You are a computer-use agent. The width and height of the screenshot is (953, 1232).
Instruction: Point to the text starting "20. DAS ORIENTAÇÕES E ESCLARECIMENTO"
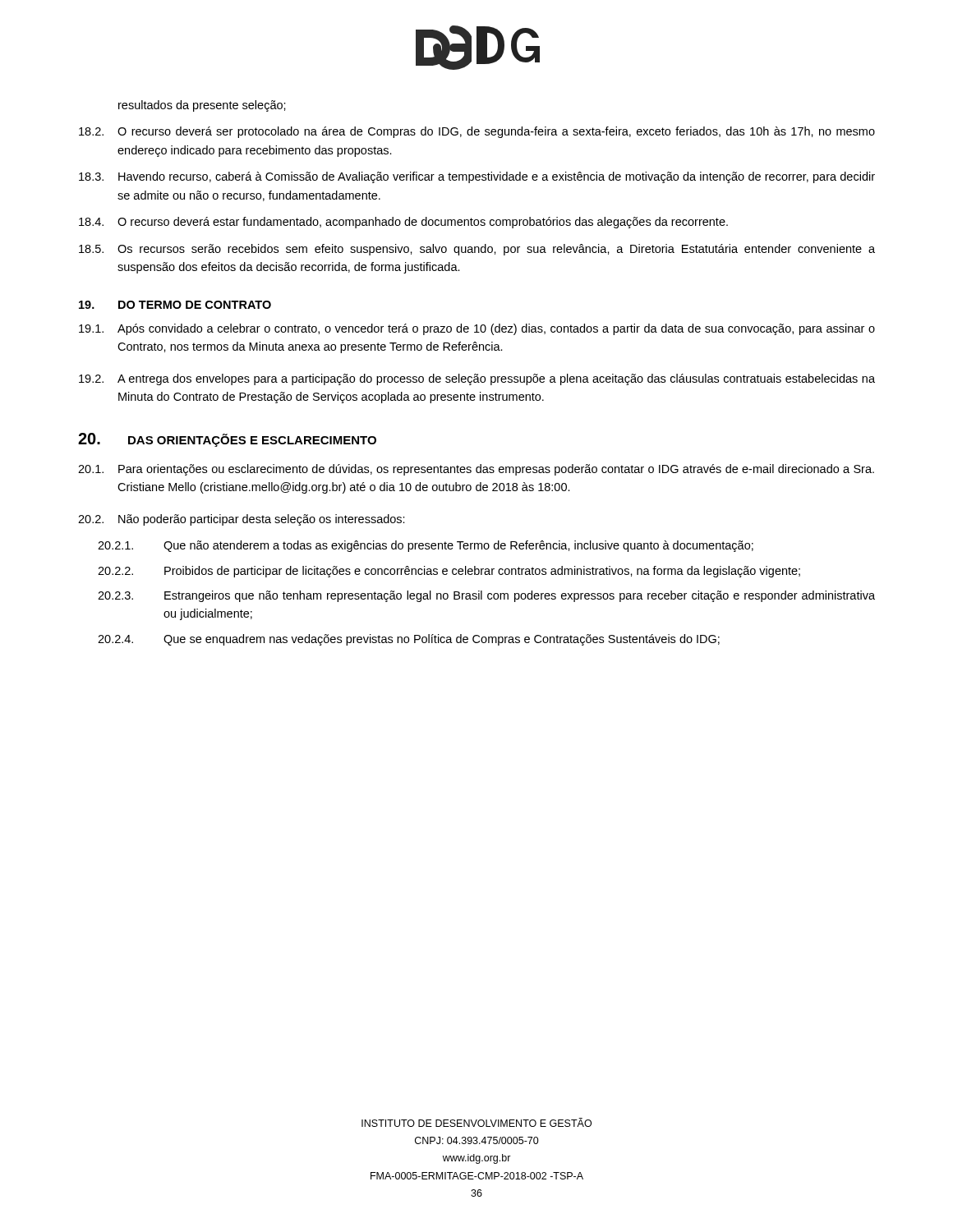[227, 439]
